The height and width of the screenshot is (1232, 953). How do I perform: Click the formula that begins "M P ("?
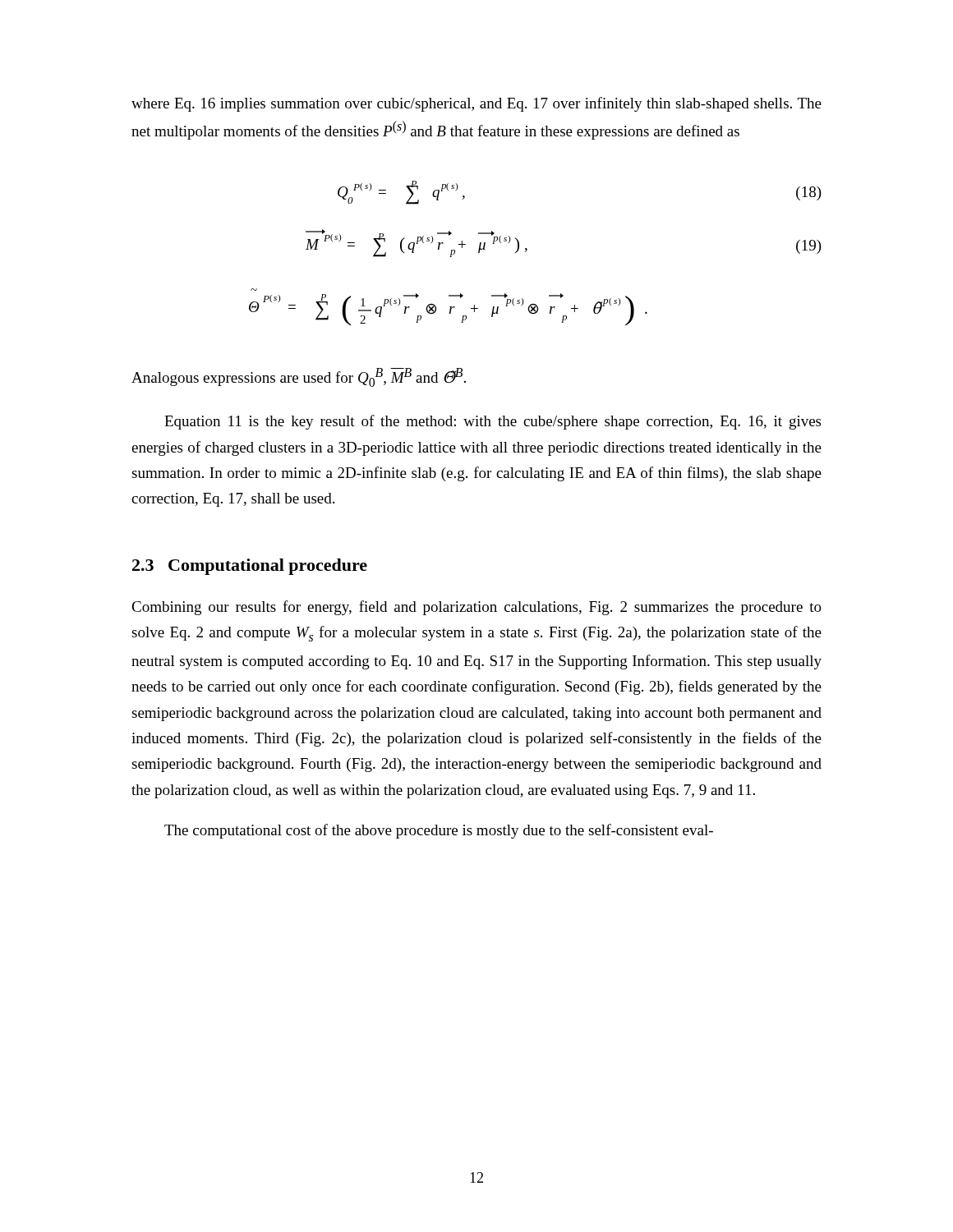coord(476,246)
